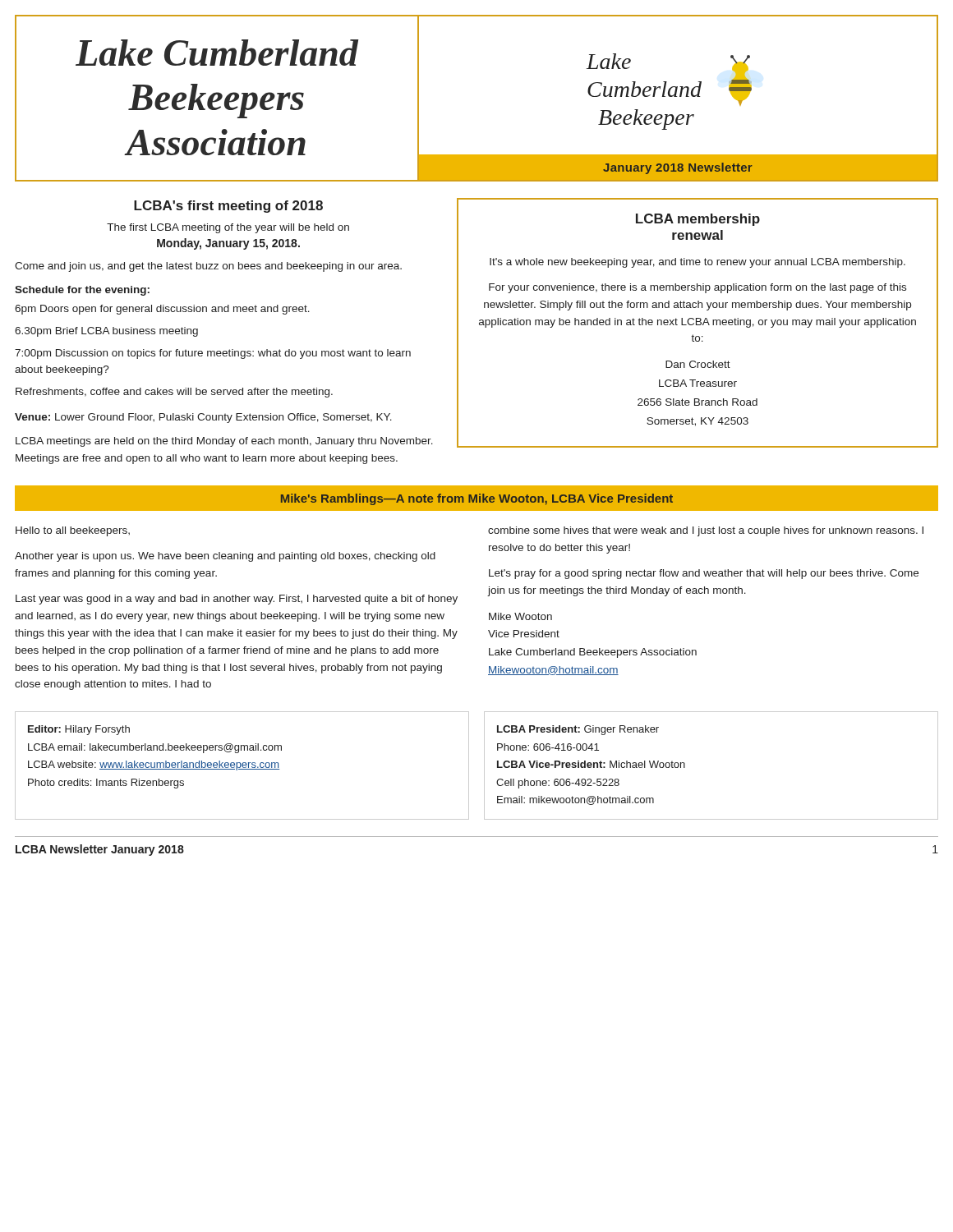
Task: Locate the region starting "Venue: Lower Ground"
Action: click(204, 417)
